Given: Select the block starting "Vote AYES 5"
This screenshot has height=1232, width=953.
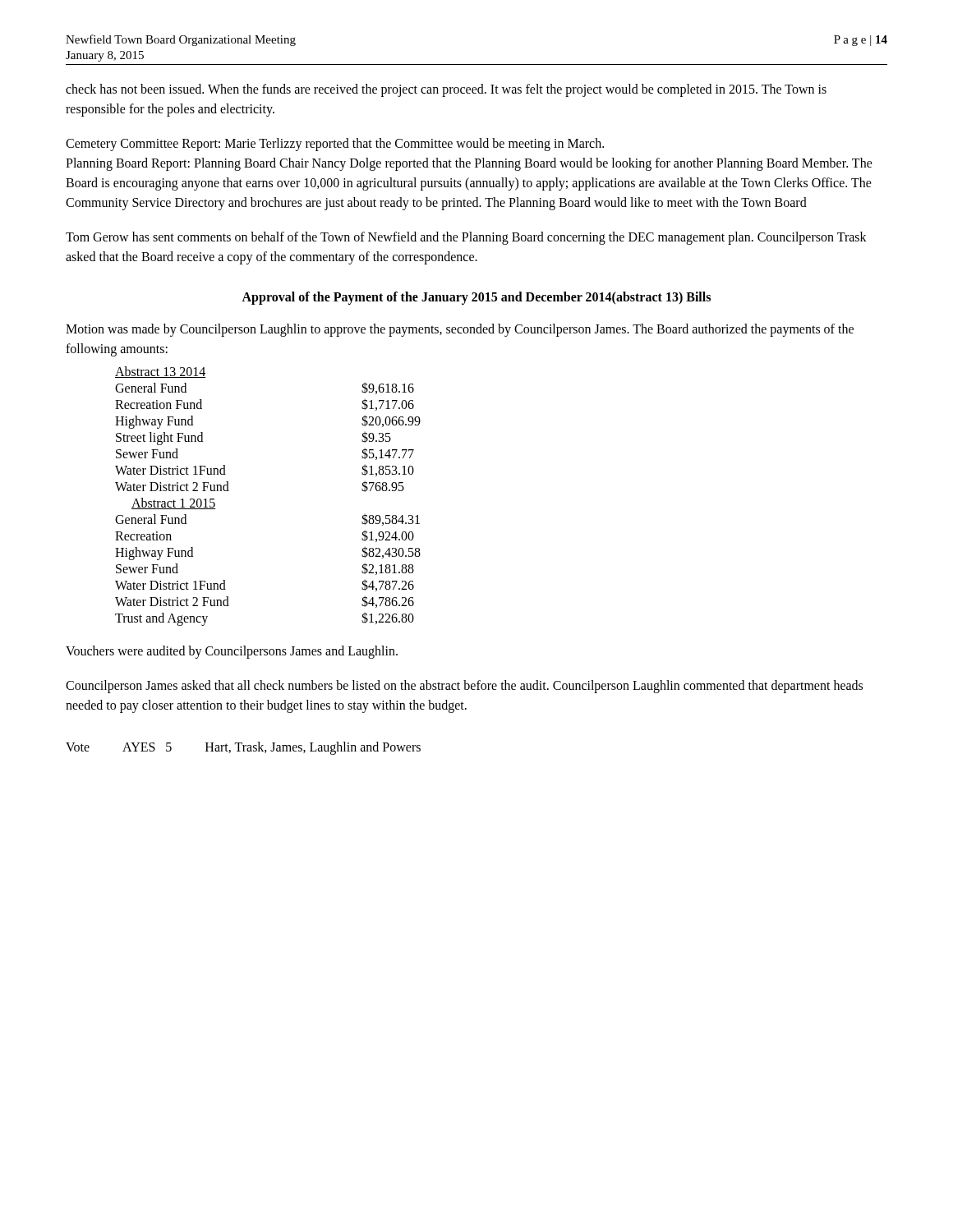Looking at the screenshot, I should tap(243, 747).
